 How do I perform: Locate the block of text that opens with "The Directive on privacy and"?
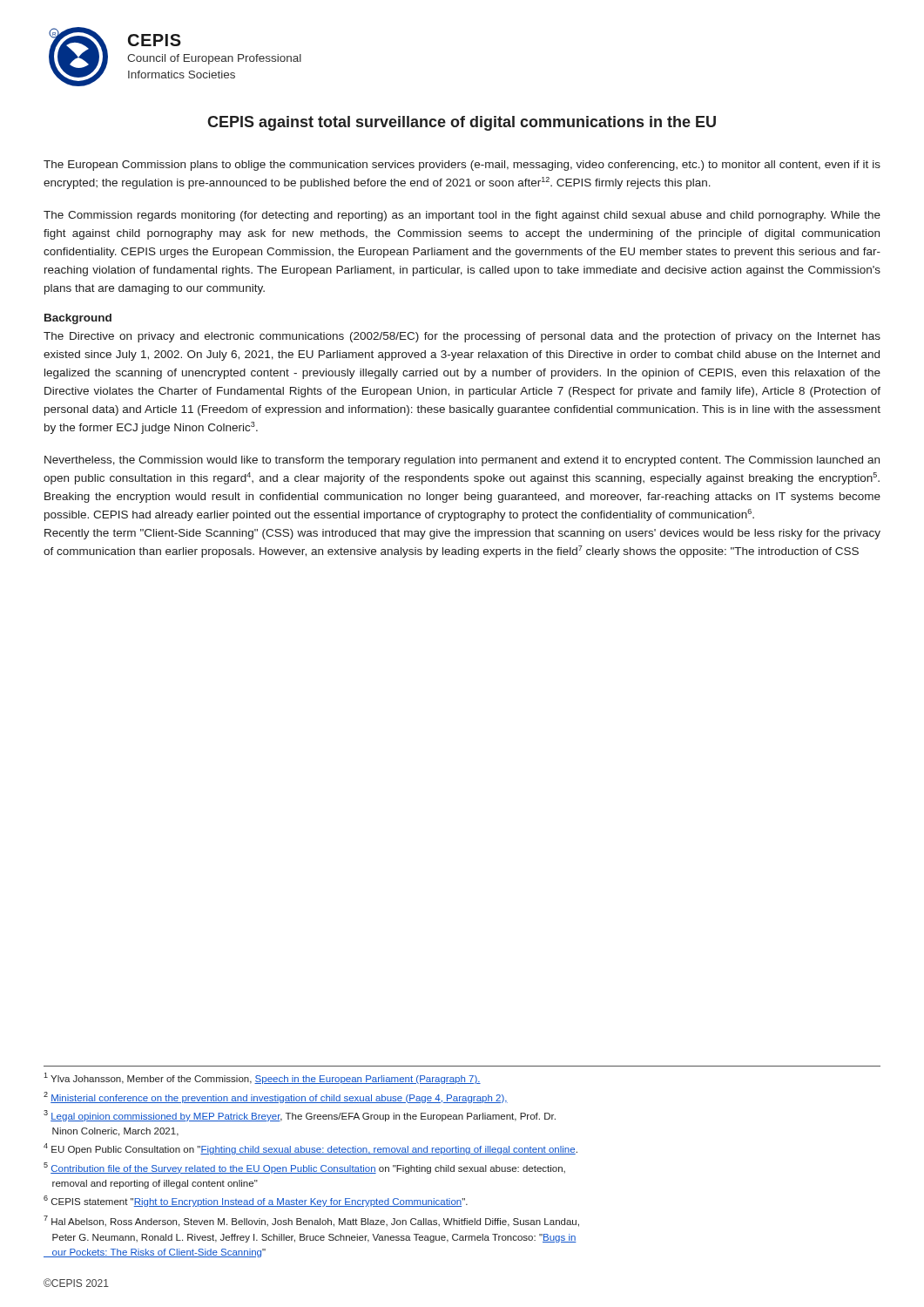[462, 382]
